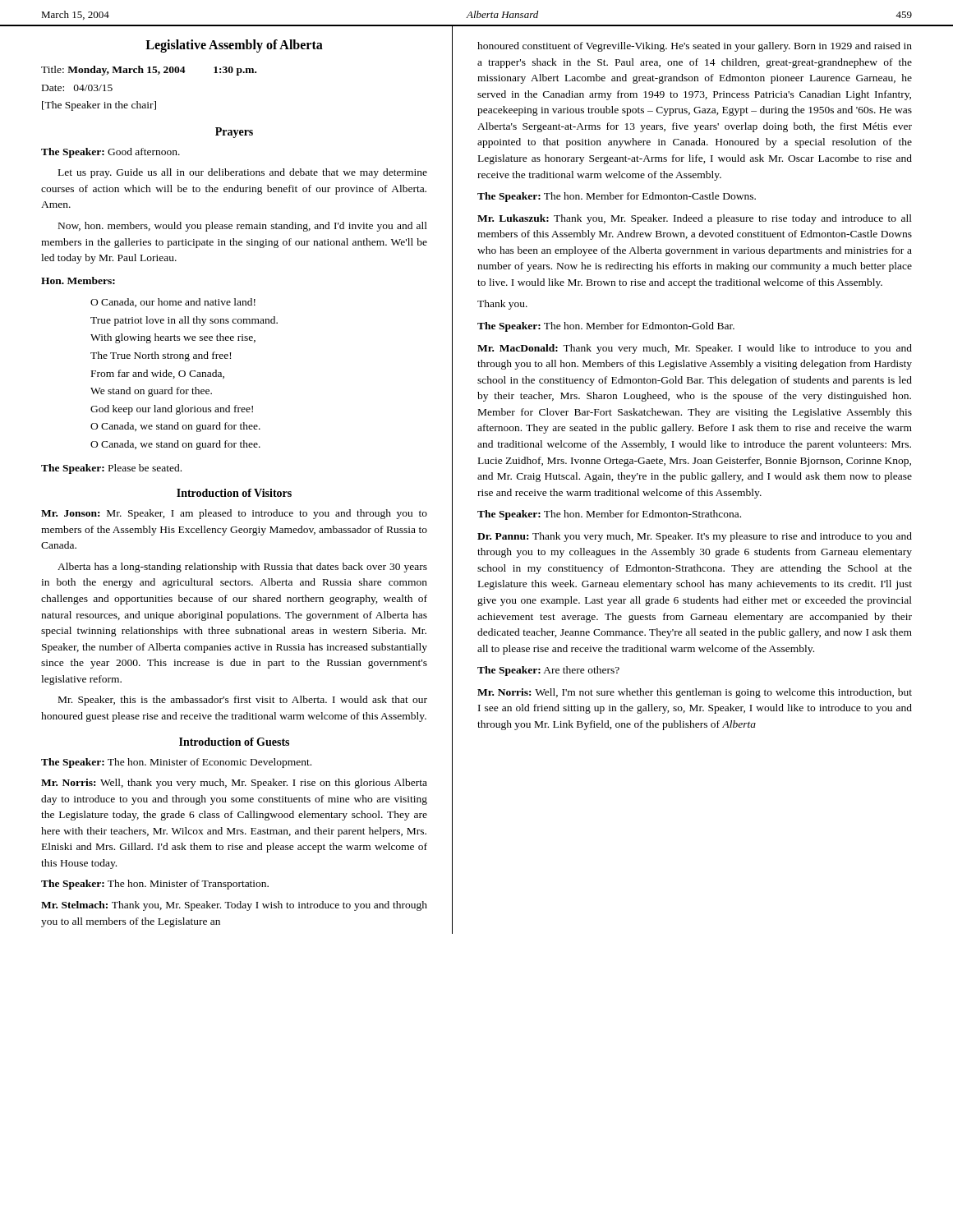Click on the region starting "Legislative Assembly of Alberta"

[234, 45]
